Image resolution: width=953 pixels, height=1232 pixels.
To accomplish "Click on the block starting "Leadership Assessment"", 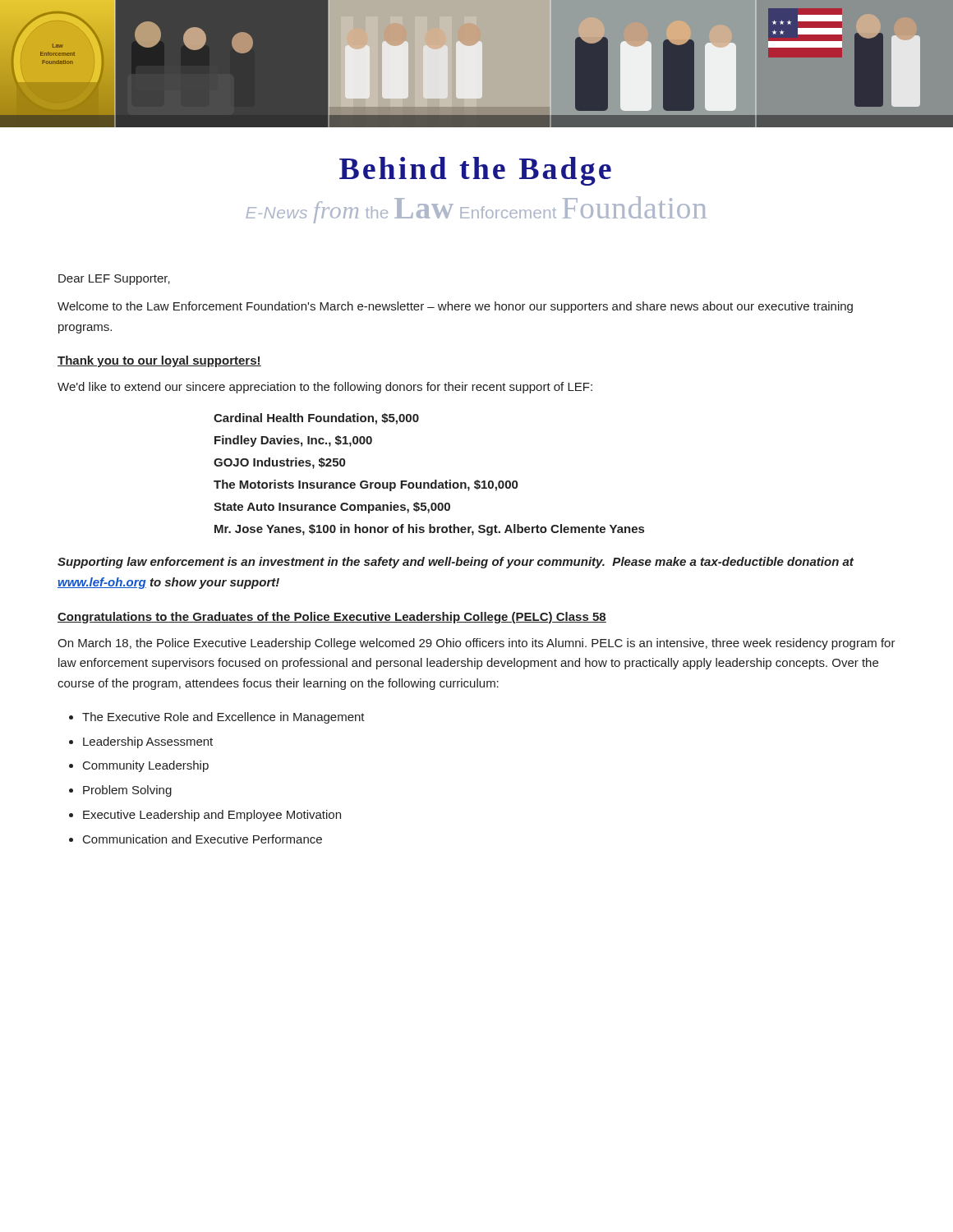I will 148,741.
